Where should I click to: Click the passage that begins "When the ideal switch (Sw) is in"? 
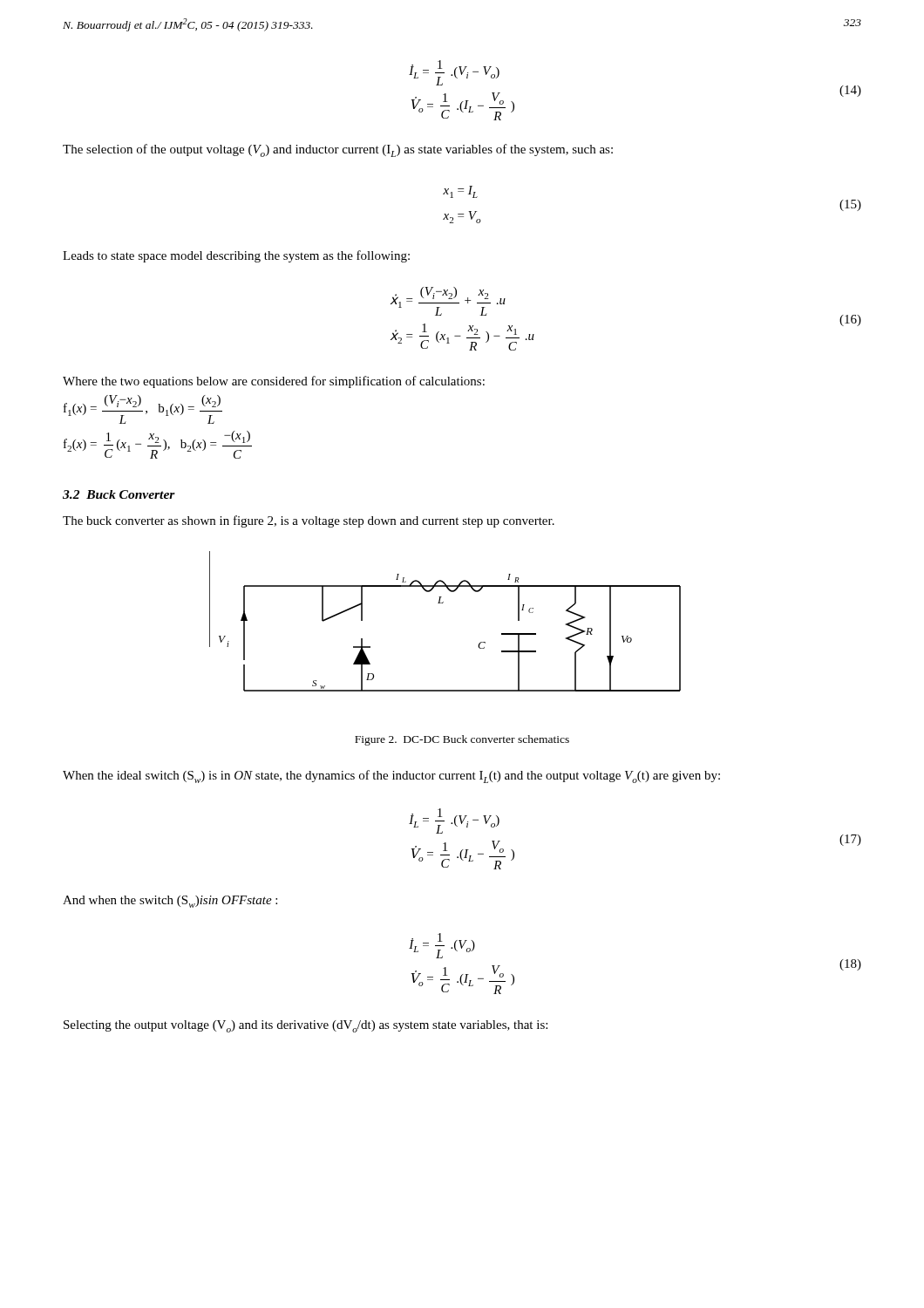click(392, 776)
